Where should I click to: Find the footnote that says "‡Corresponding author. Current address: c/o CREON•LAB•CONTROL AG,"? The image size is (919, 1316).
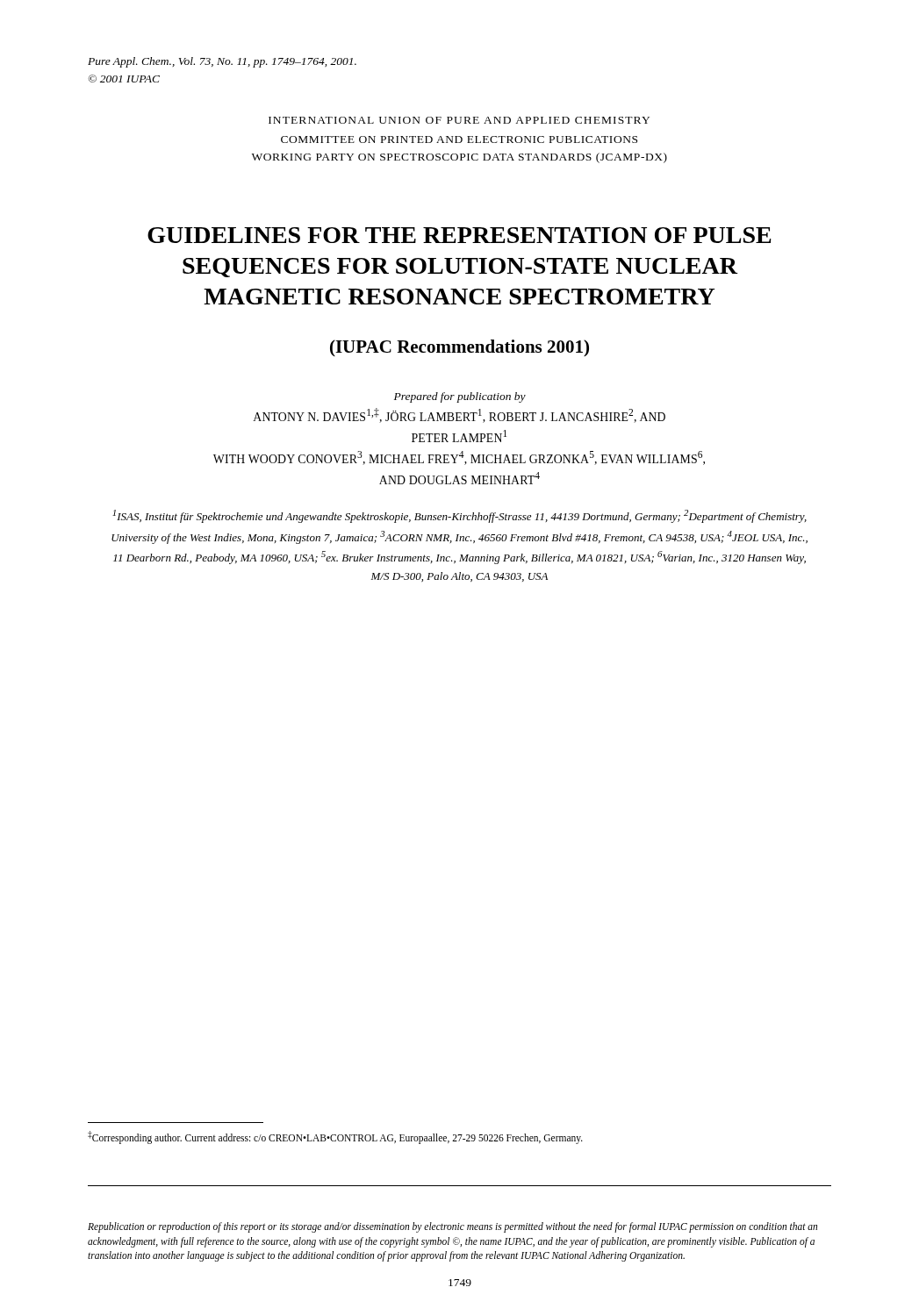tap(335, 1136)
